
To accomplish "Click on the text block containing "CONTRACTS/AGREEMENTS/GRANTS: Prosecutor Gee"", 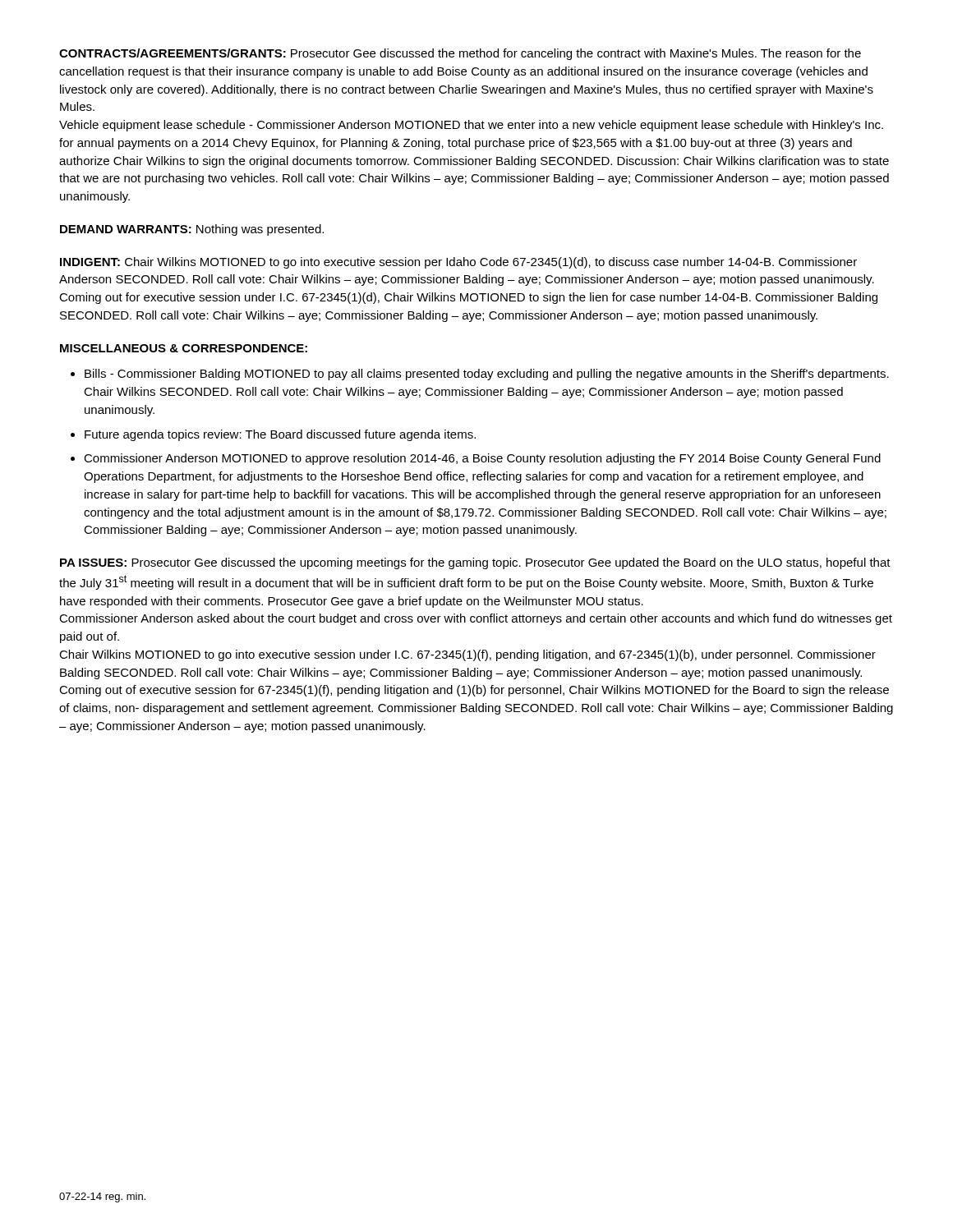I will click(474, 124).
